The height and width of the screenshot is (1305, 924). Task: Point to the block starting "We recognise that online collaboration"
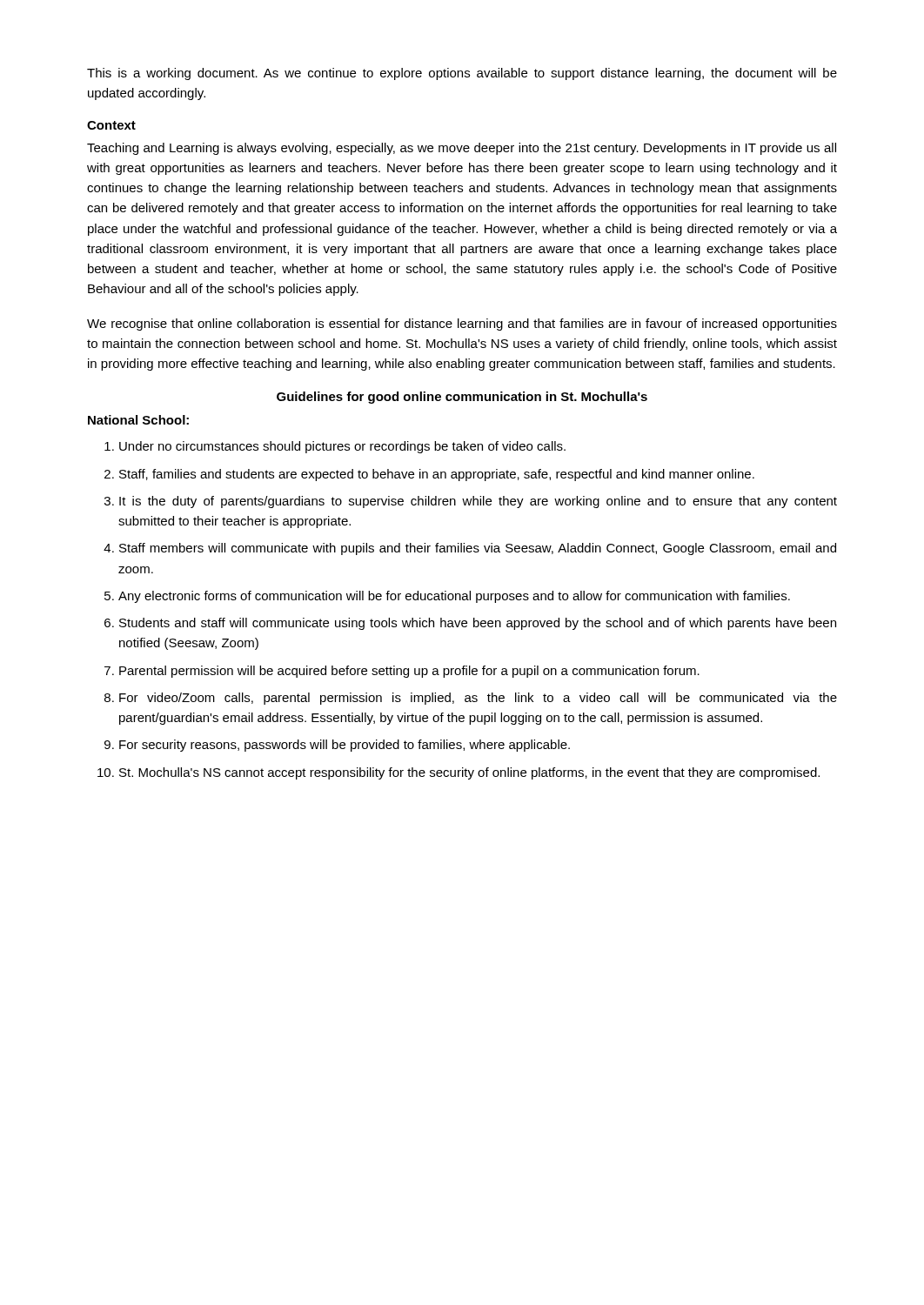462,343
